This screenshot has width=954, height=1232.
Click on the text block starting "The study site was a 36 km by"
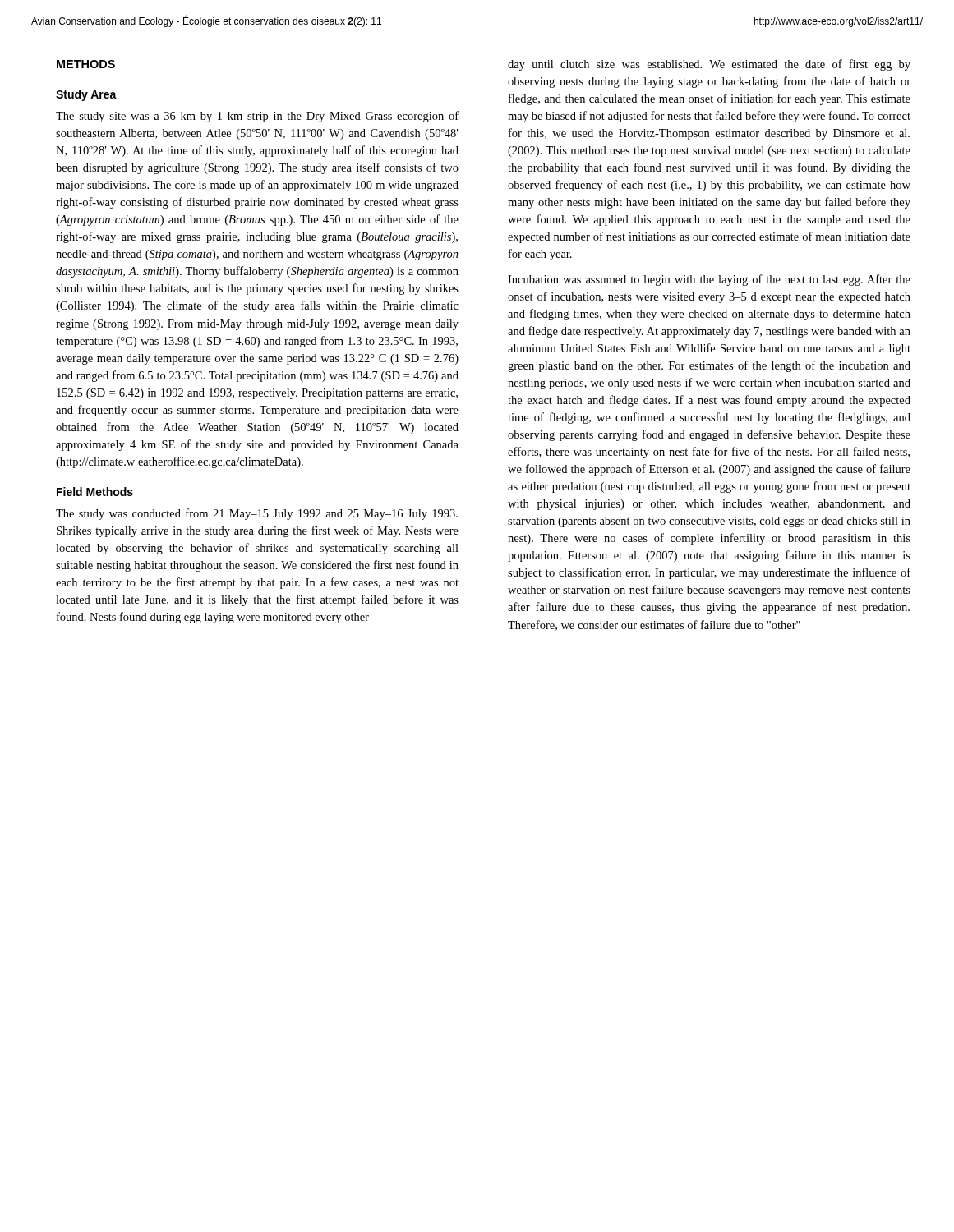pos(257,289)
